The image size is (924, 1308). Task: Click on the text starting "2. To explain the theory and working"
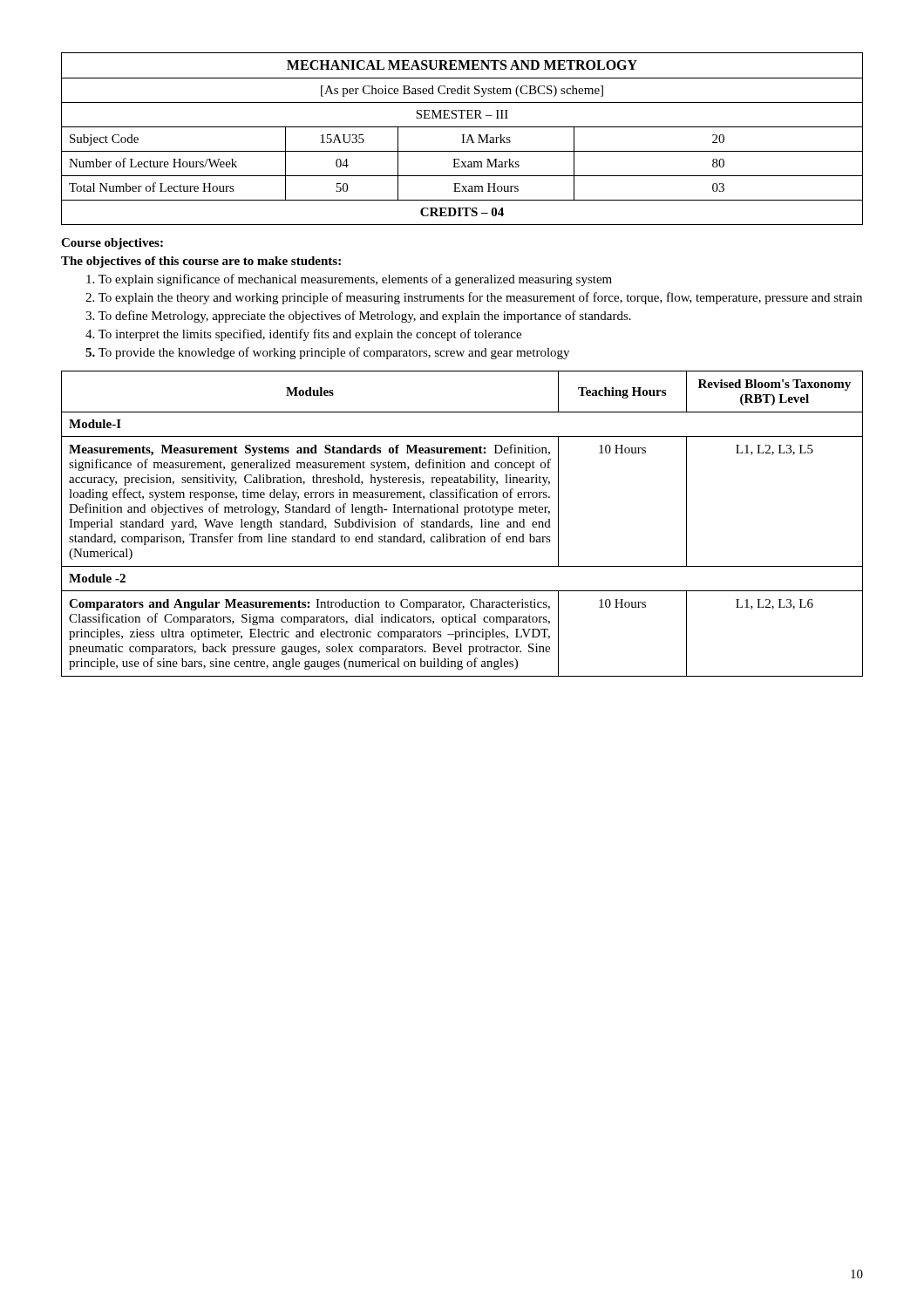point(474,297)
